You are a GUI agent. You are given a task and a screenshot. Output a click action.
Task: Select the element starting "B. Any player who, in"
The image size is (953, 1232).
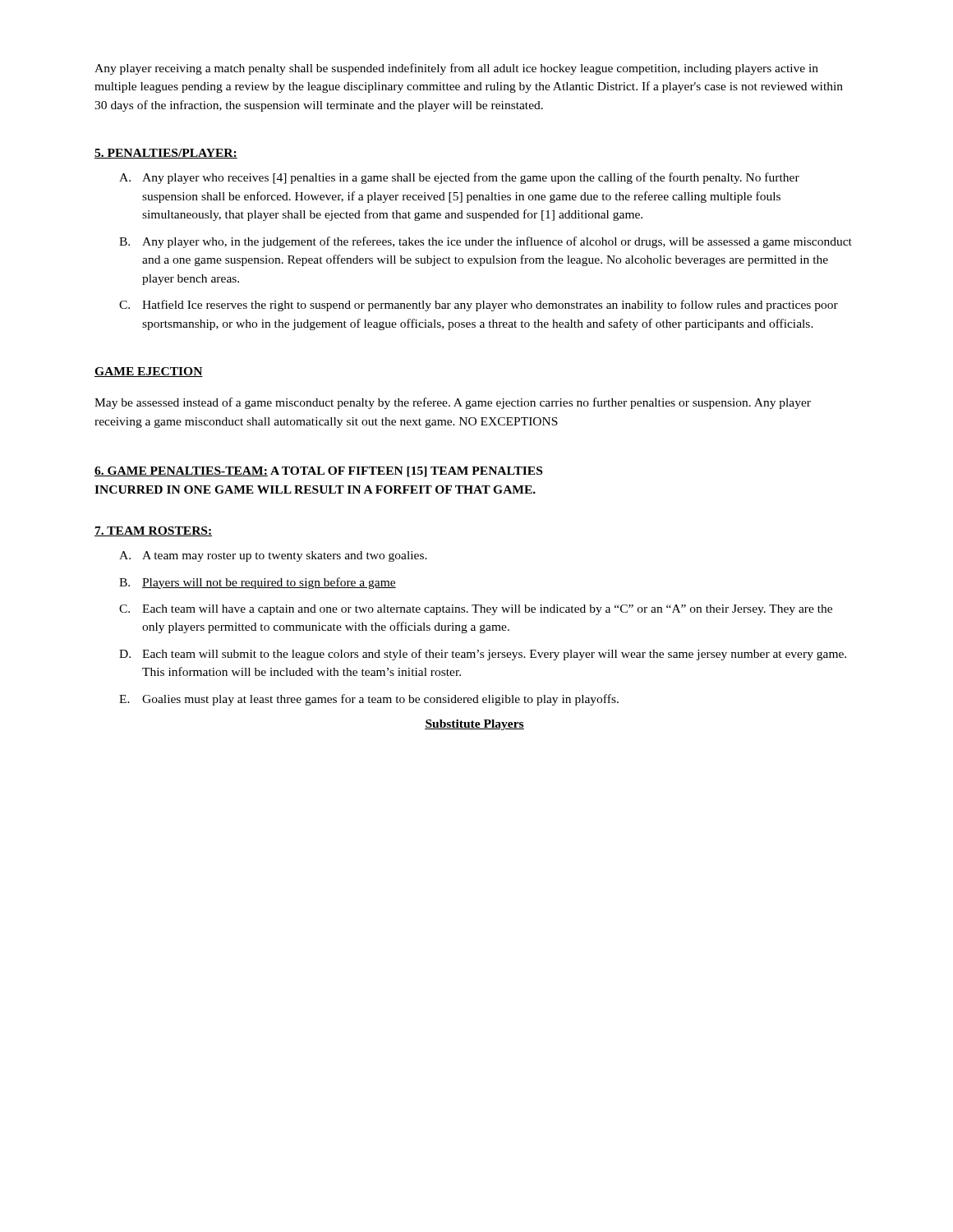(487, 260)
